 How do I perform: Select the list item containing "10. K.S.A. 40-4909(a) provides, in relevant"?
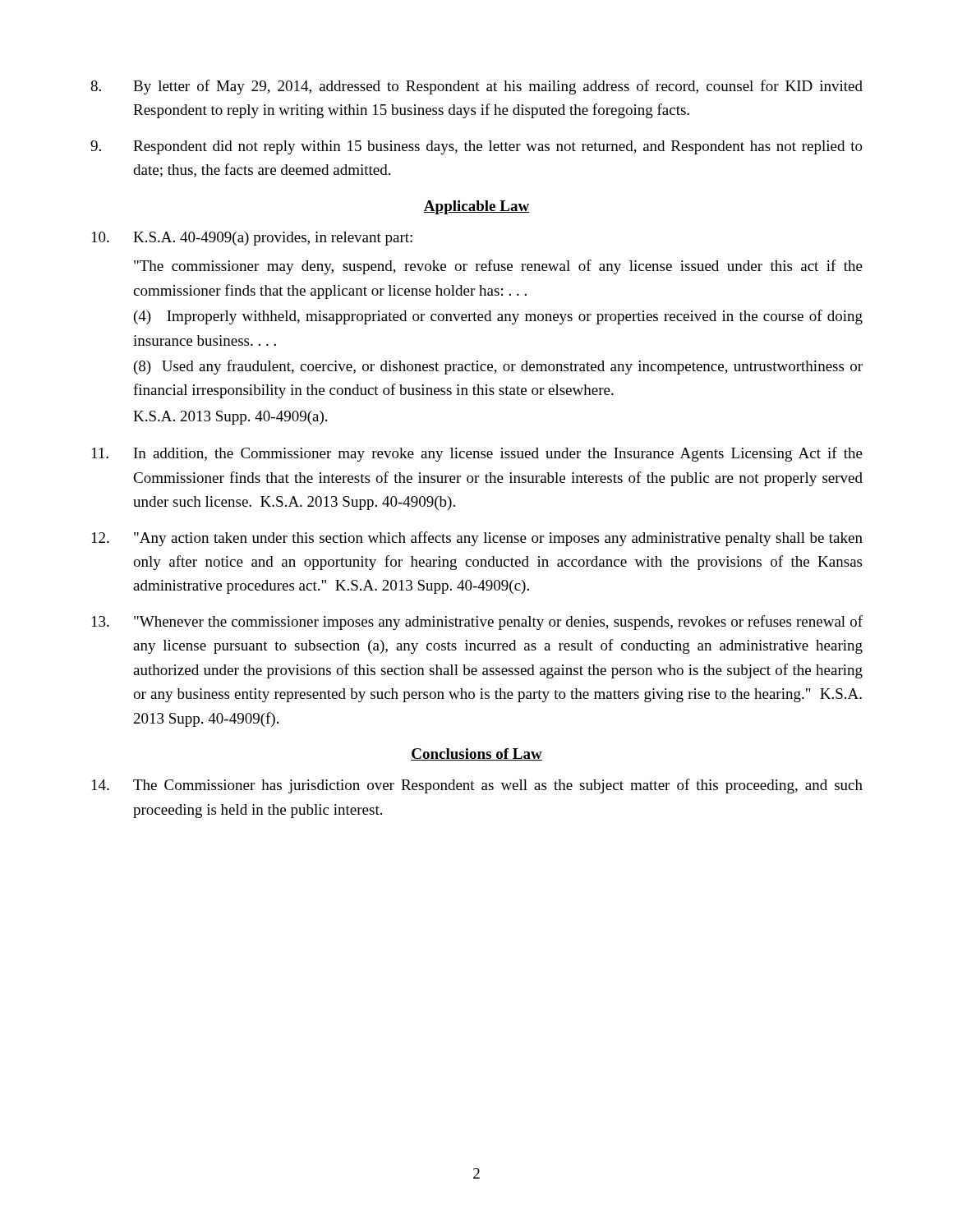[252, 239]
